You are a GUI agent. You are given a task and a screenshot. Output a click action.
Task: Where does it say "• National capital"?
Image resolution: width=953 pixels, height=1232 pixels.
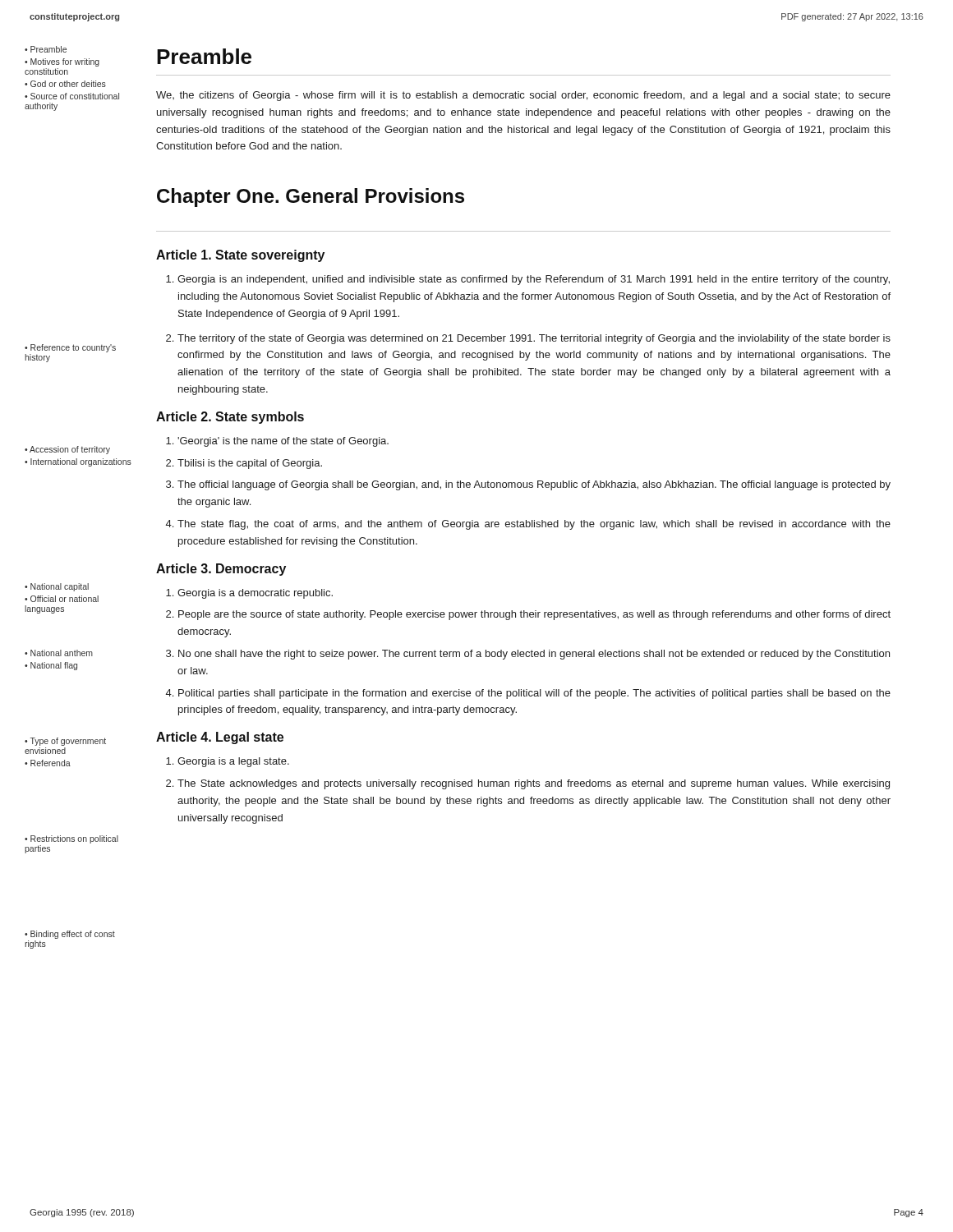point(57,586)
